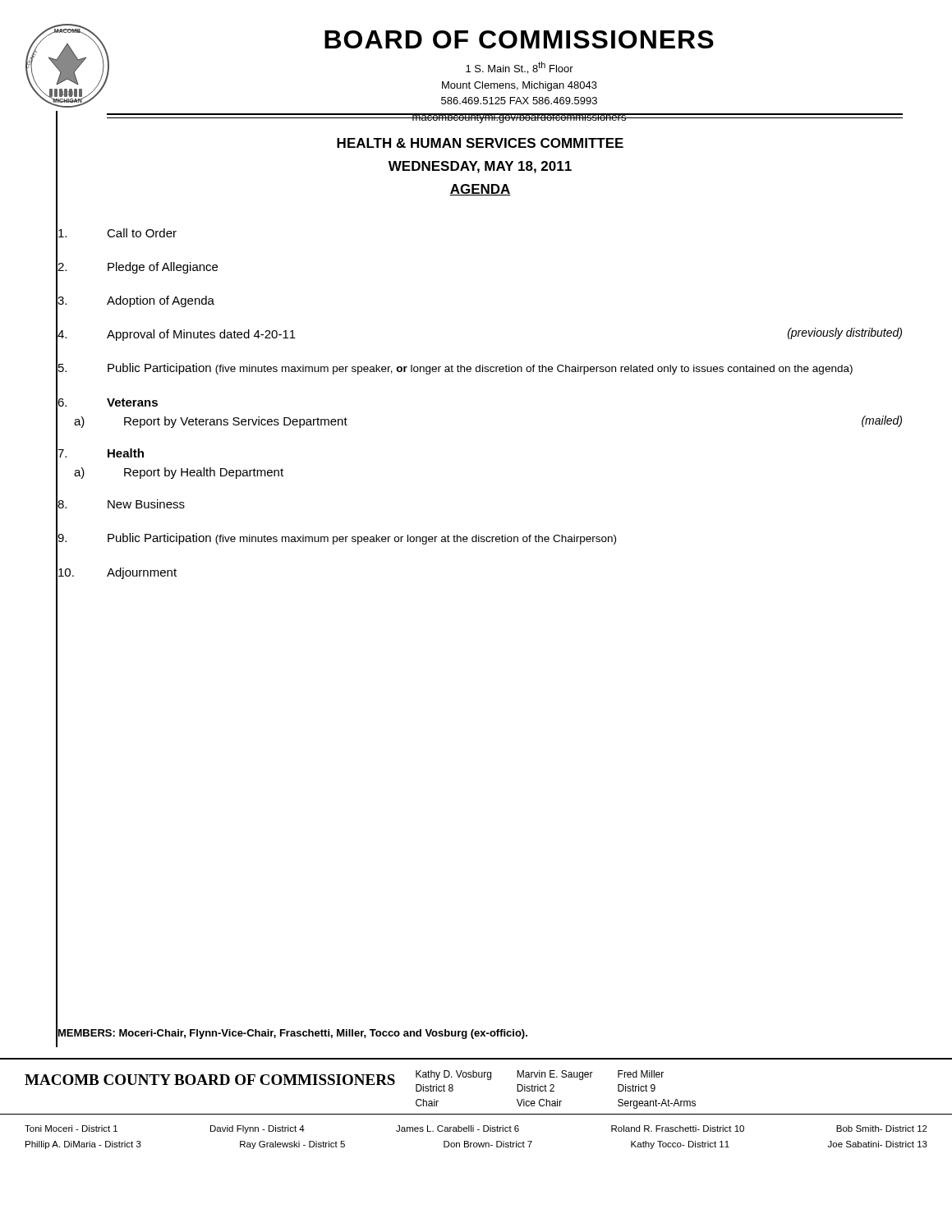
Task: Where does it say "HEALTH & HUMAN SERVICES COMMITTEE"?
Action: 480,143
